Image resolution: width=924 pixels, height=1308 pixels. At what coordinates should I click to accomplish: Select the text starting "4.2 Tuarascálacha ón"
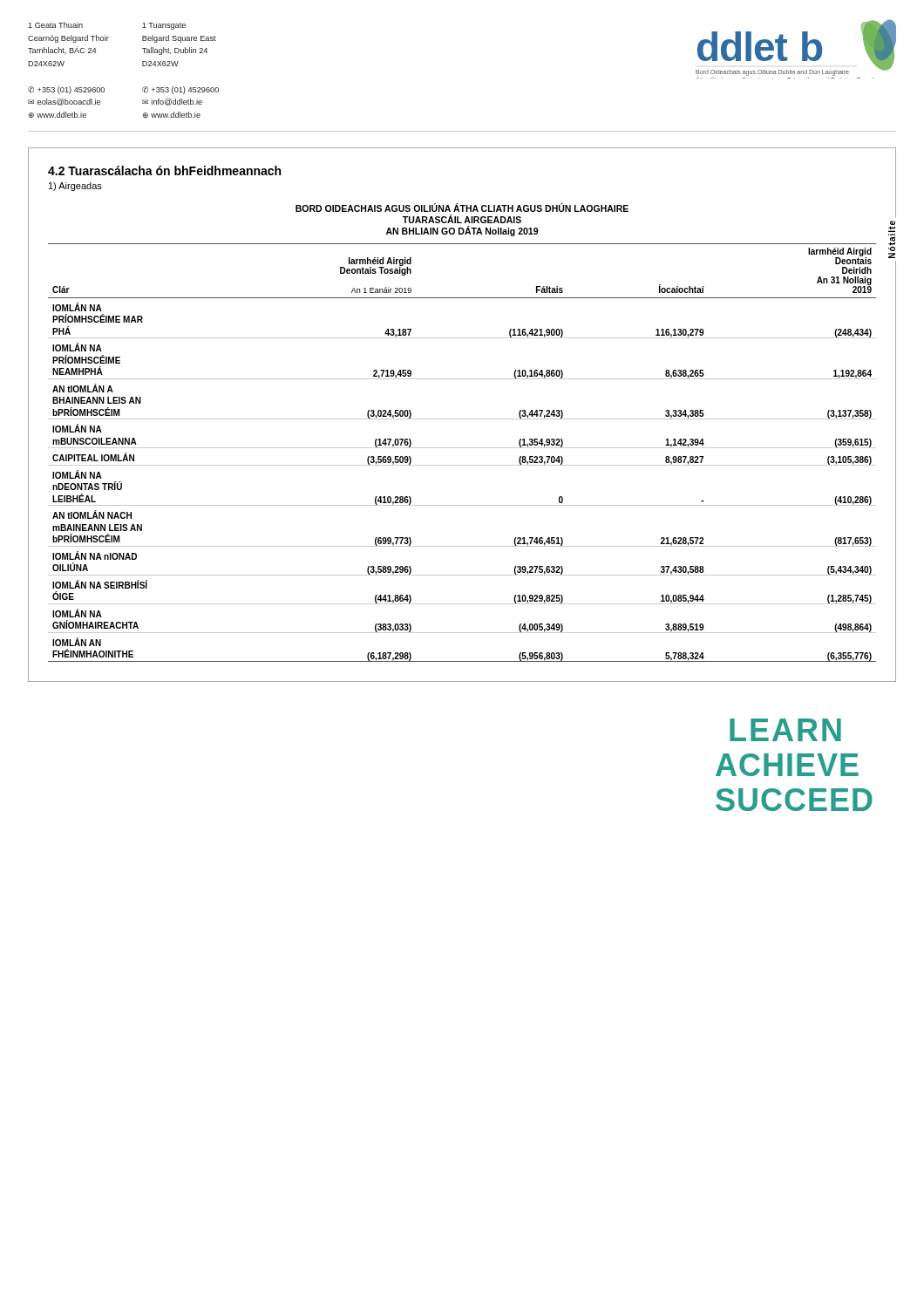pyautogui.click(x=165, y=171)
